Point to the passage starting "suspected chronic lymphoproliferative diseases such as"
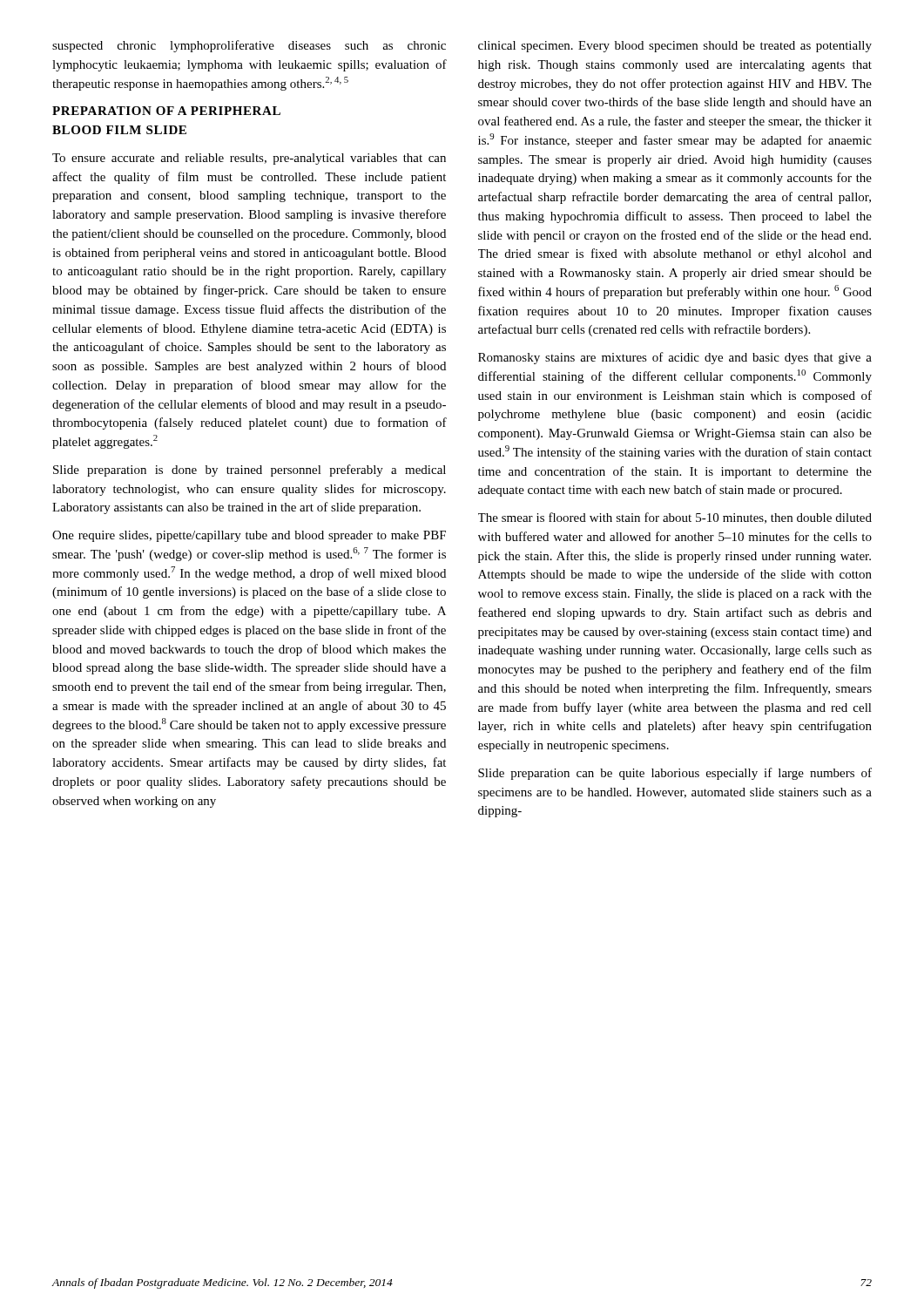The image size is (924, 1307). click(x=249, y=65)
